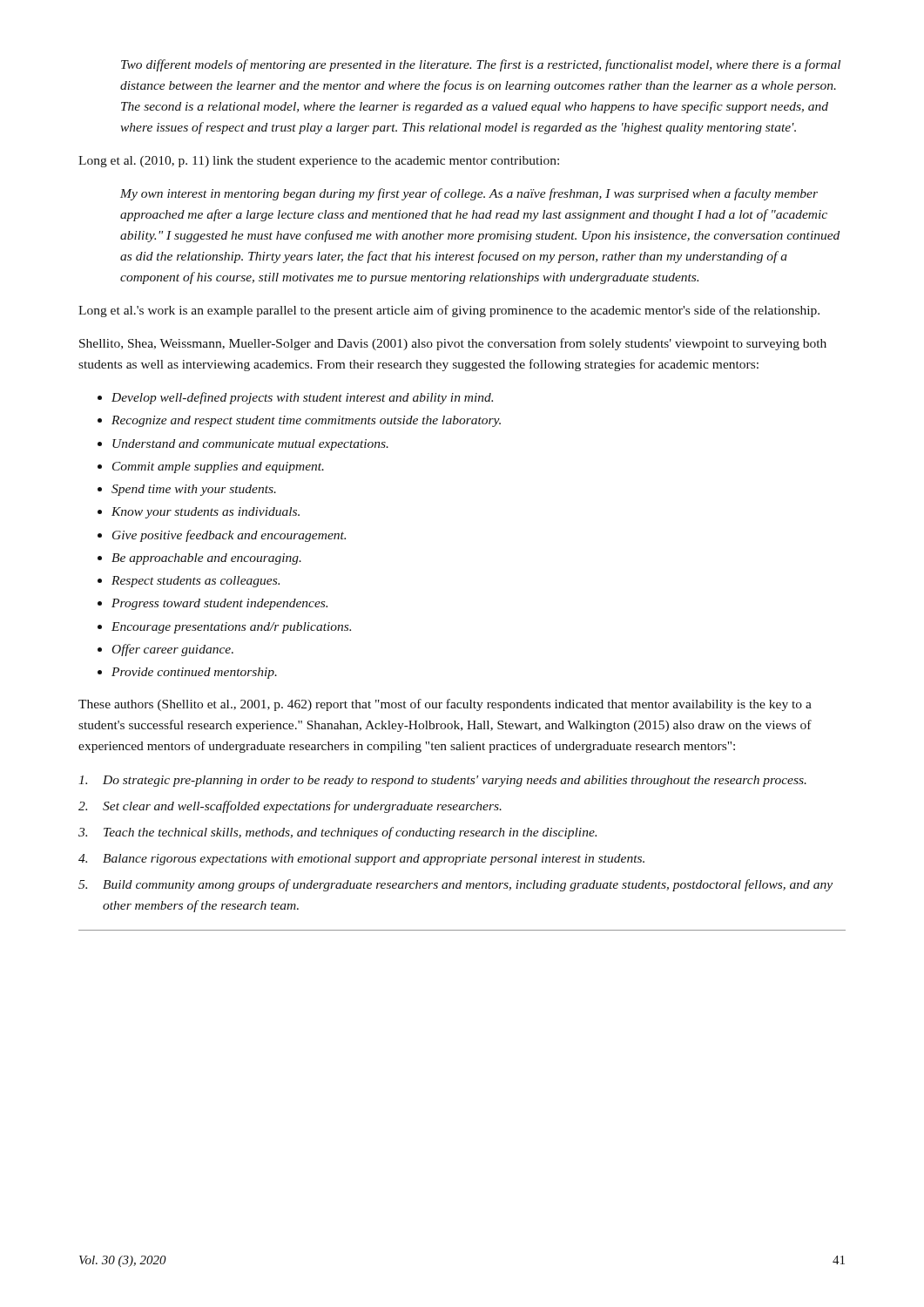
Task: Point to the block beginning "Do strategic pre-planning in order to be"
Action: point(462,779)
